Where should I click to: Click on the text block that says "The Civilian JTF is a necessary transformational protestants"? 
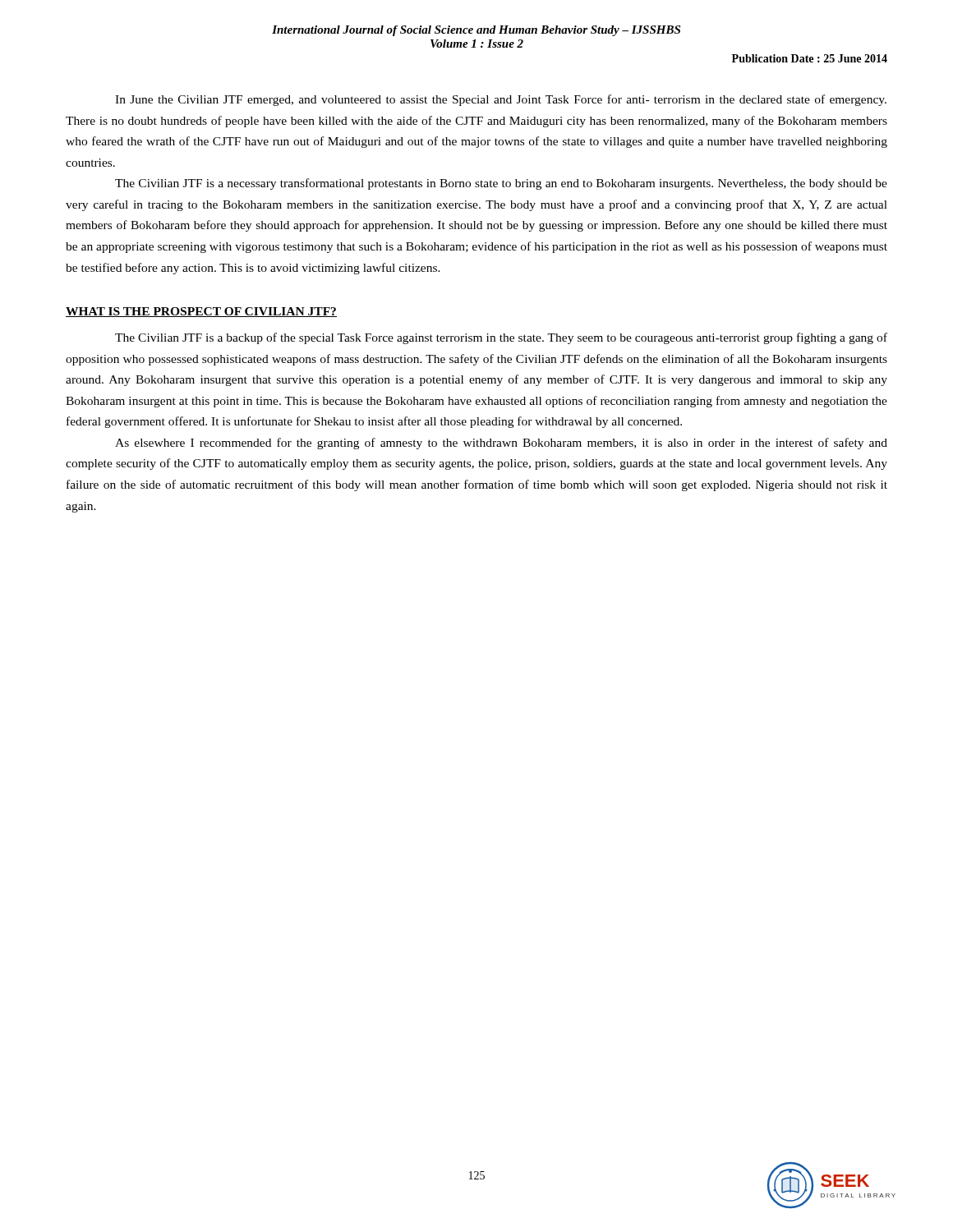pyautogui.click(x=476, y=225)
